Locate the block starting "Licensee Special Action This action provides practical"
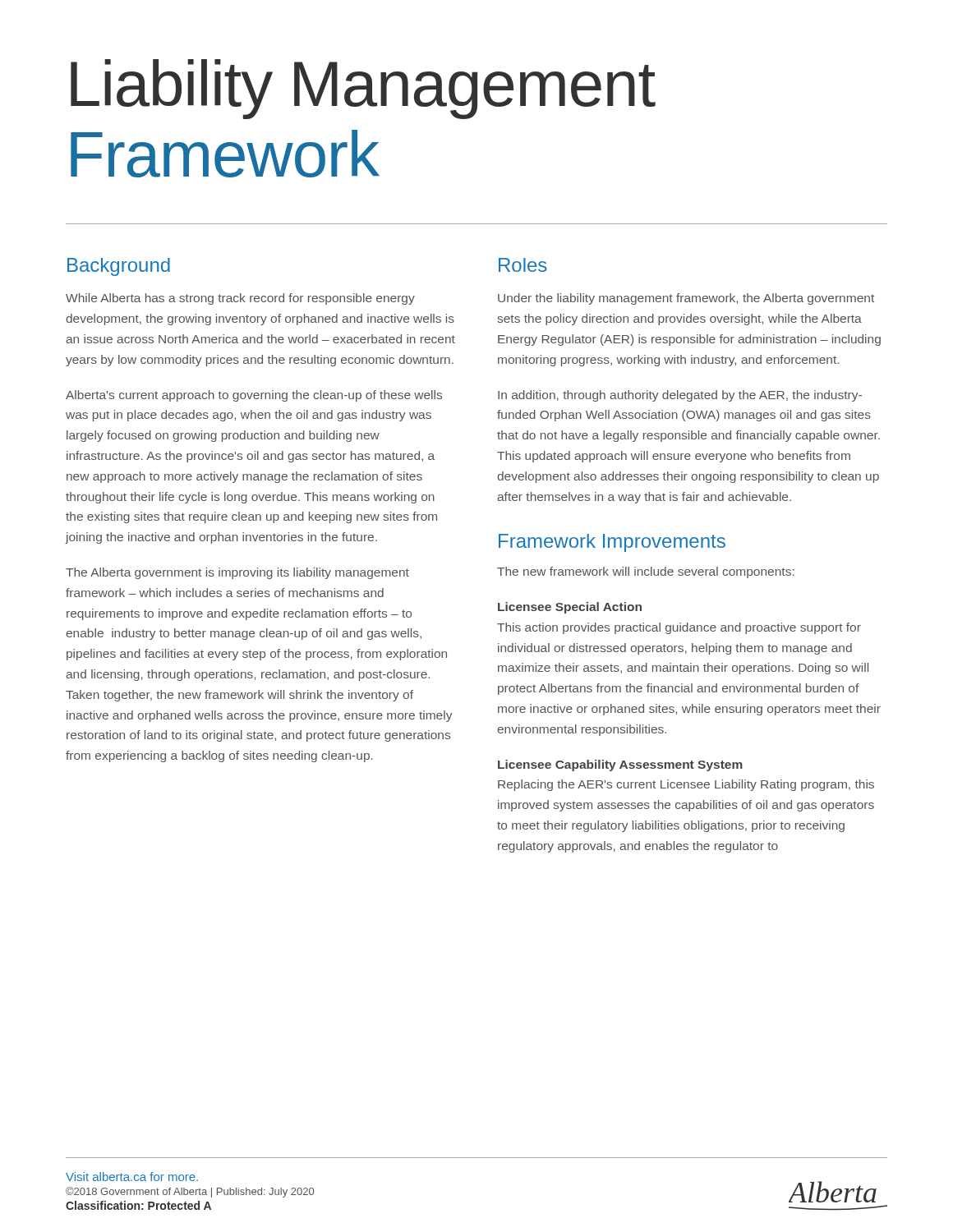 [689, 668]
